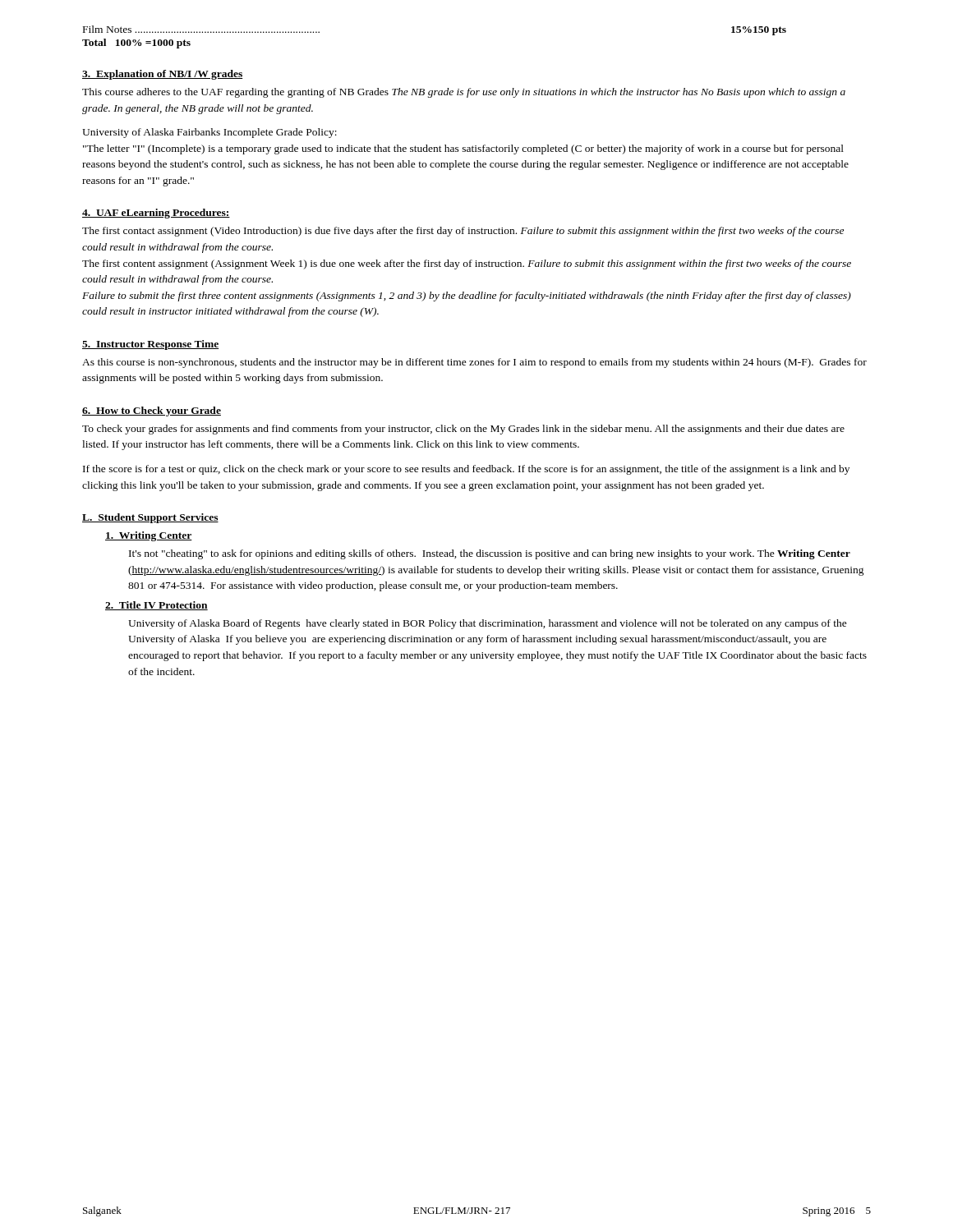Where does it say "3. Explanation of NB/I /W grades"?

(x=162, y=74)
